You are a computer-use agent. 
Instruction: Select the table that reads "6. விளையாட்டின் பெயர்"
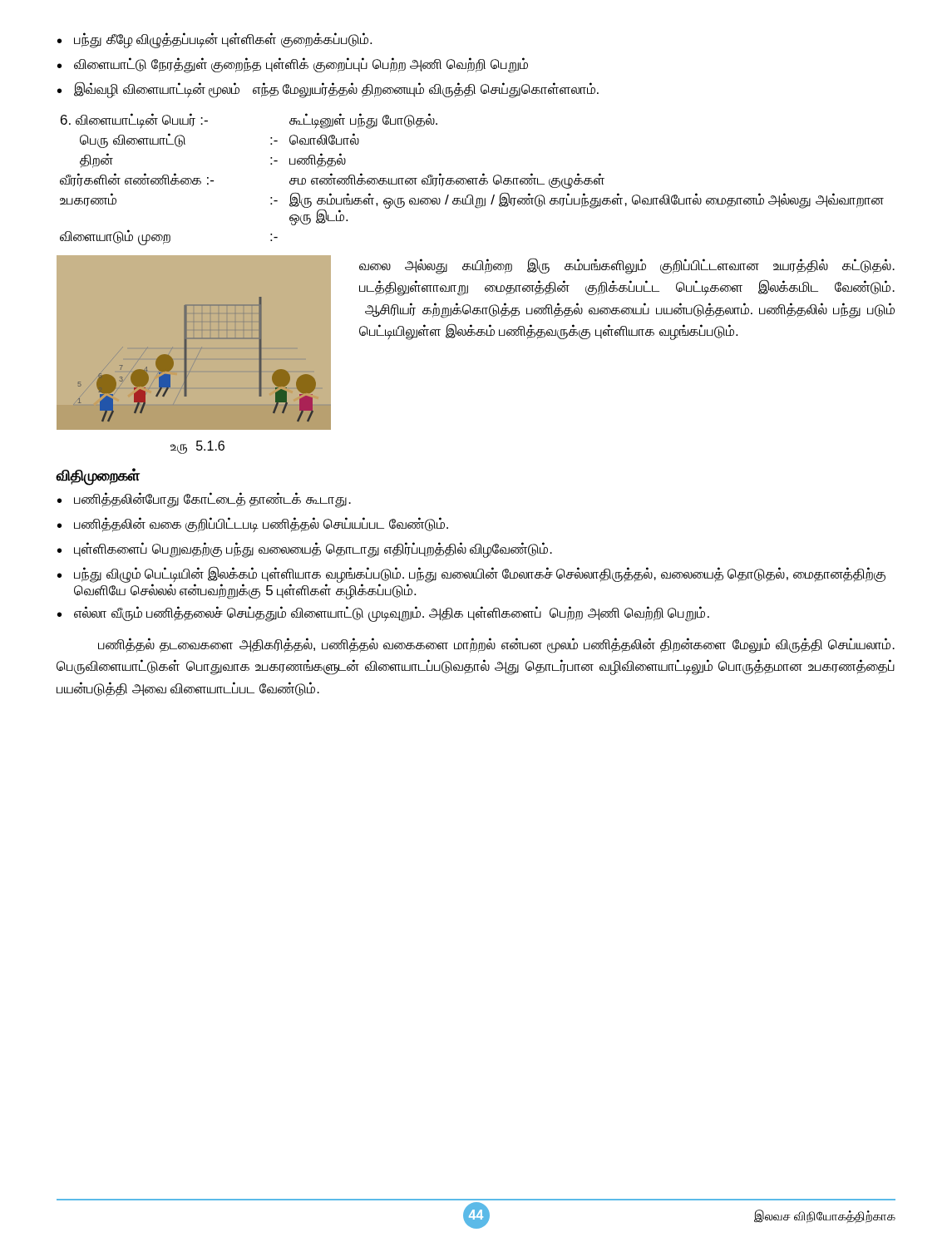[x=476, y=179]
